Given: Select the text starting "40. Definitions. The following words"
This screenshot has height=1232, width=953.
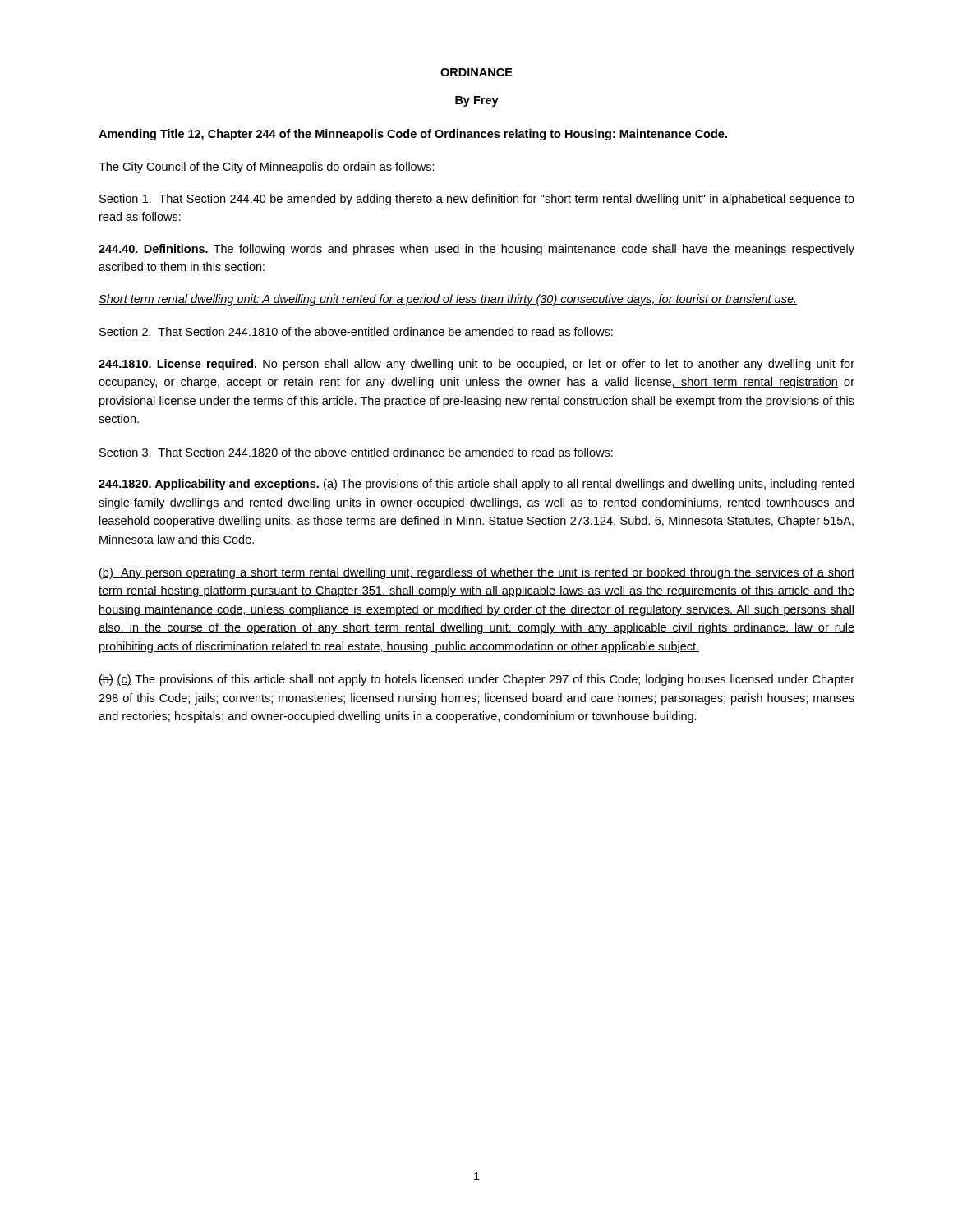Looking at the screenshot, I should coord(476,258).
